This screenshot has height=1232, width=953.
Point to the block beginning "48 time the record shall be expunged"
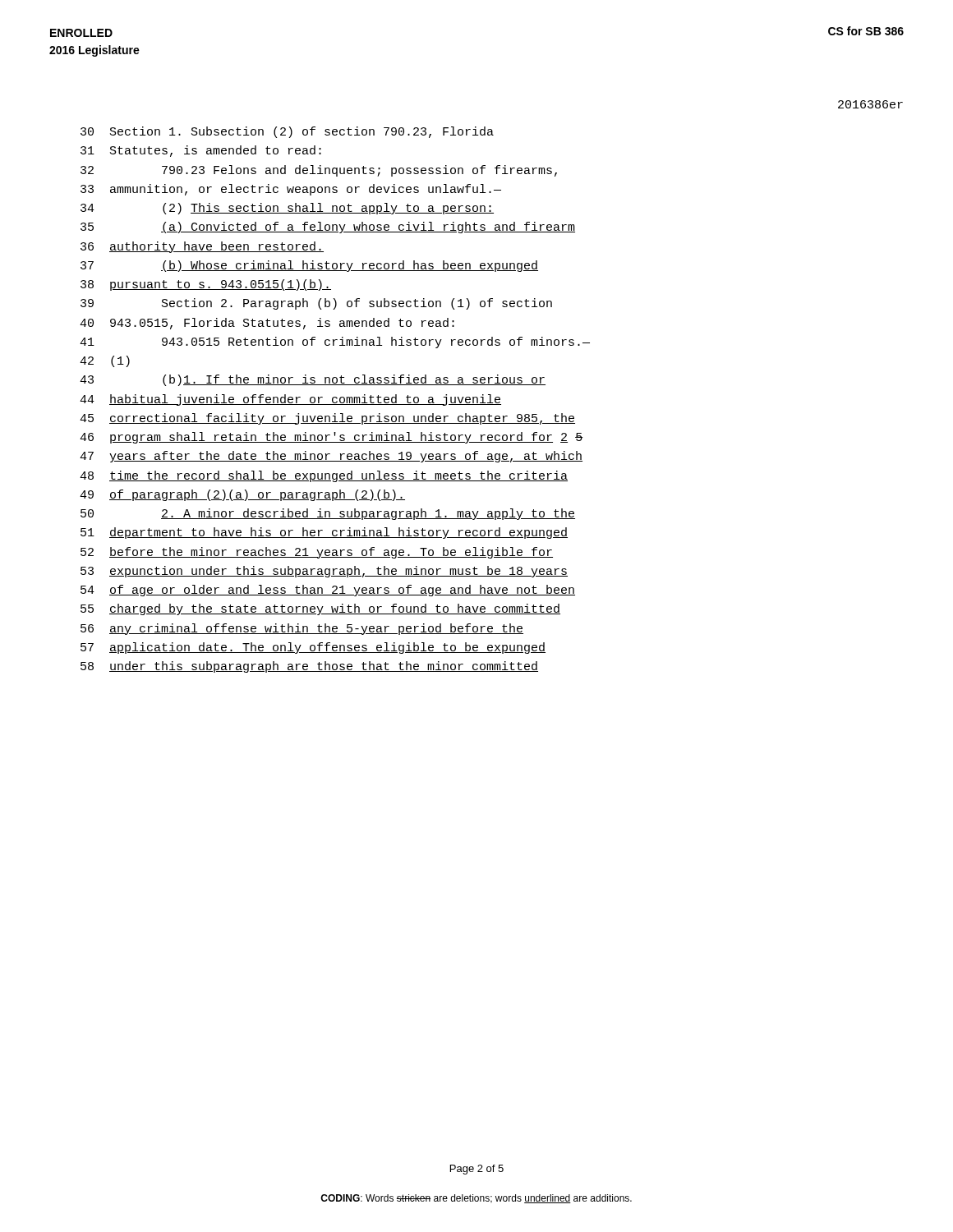(476, 476)
